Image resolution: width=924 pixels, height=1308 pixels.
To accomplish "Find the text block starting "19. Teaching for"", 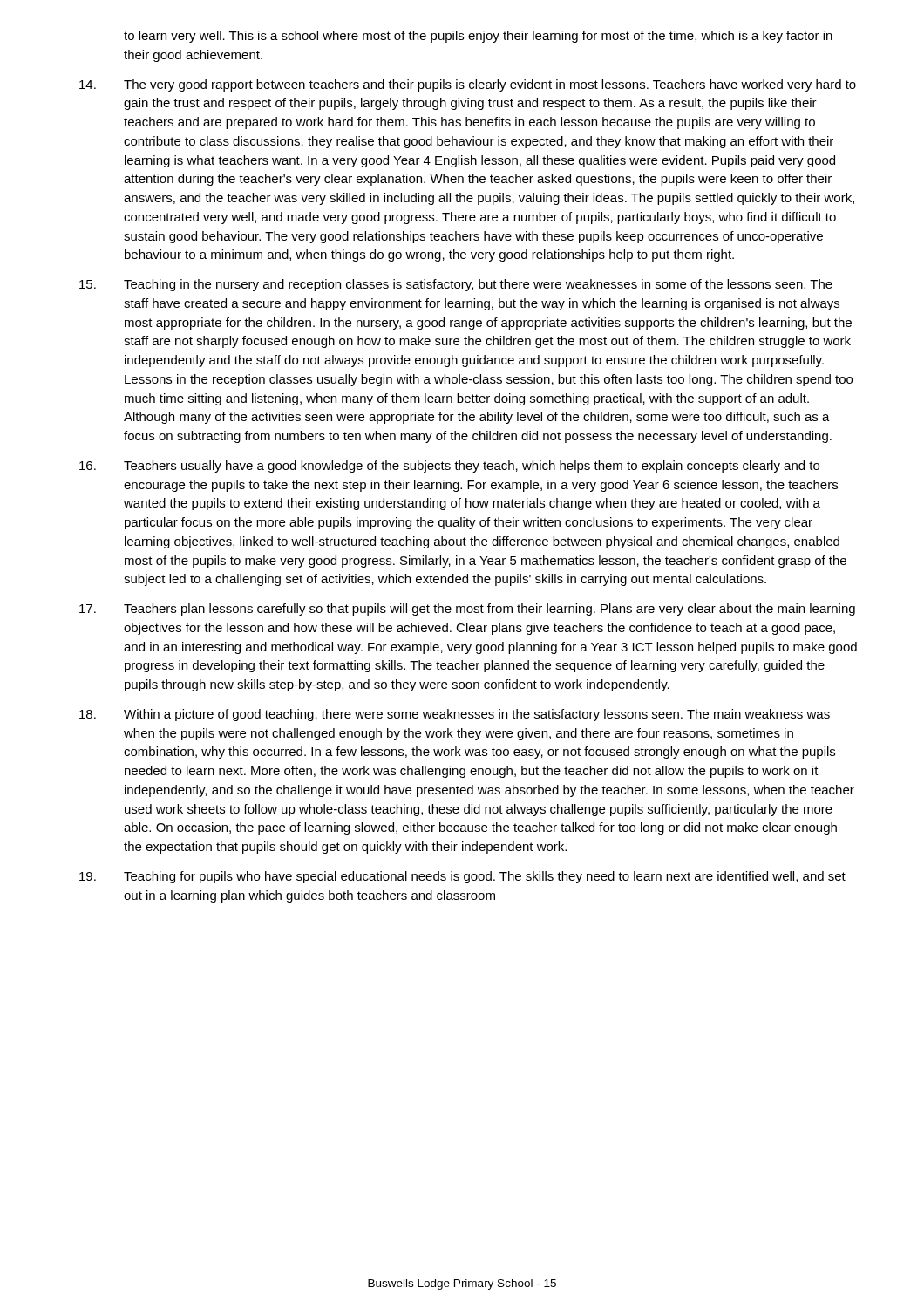I will coord(469,886).
